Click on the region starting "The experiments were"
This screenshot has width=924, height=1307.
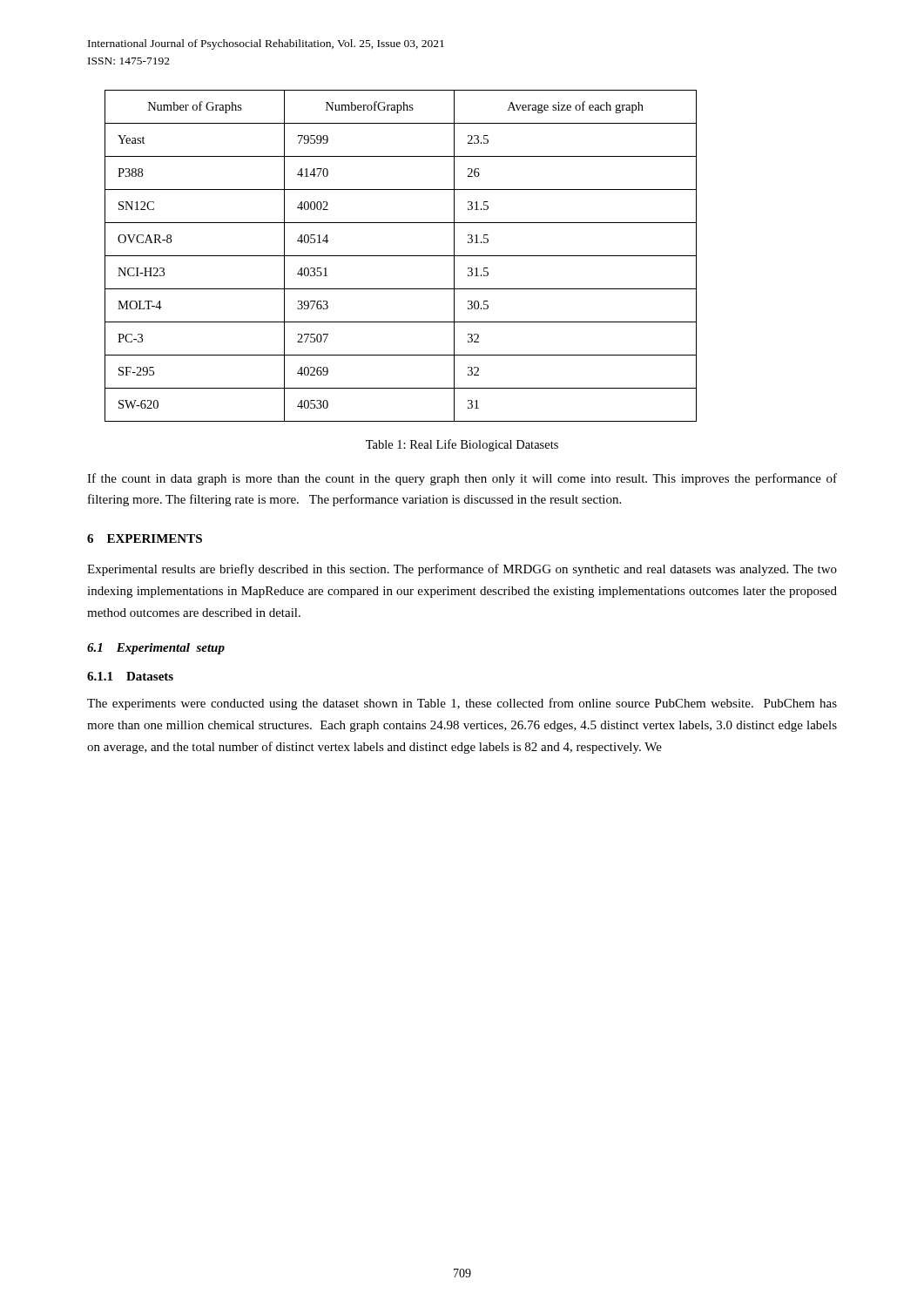click(x=462, y=725)
